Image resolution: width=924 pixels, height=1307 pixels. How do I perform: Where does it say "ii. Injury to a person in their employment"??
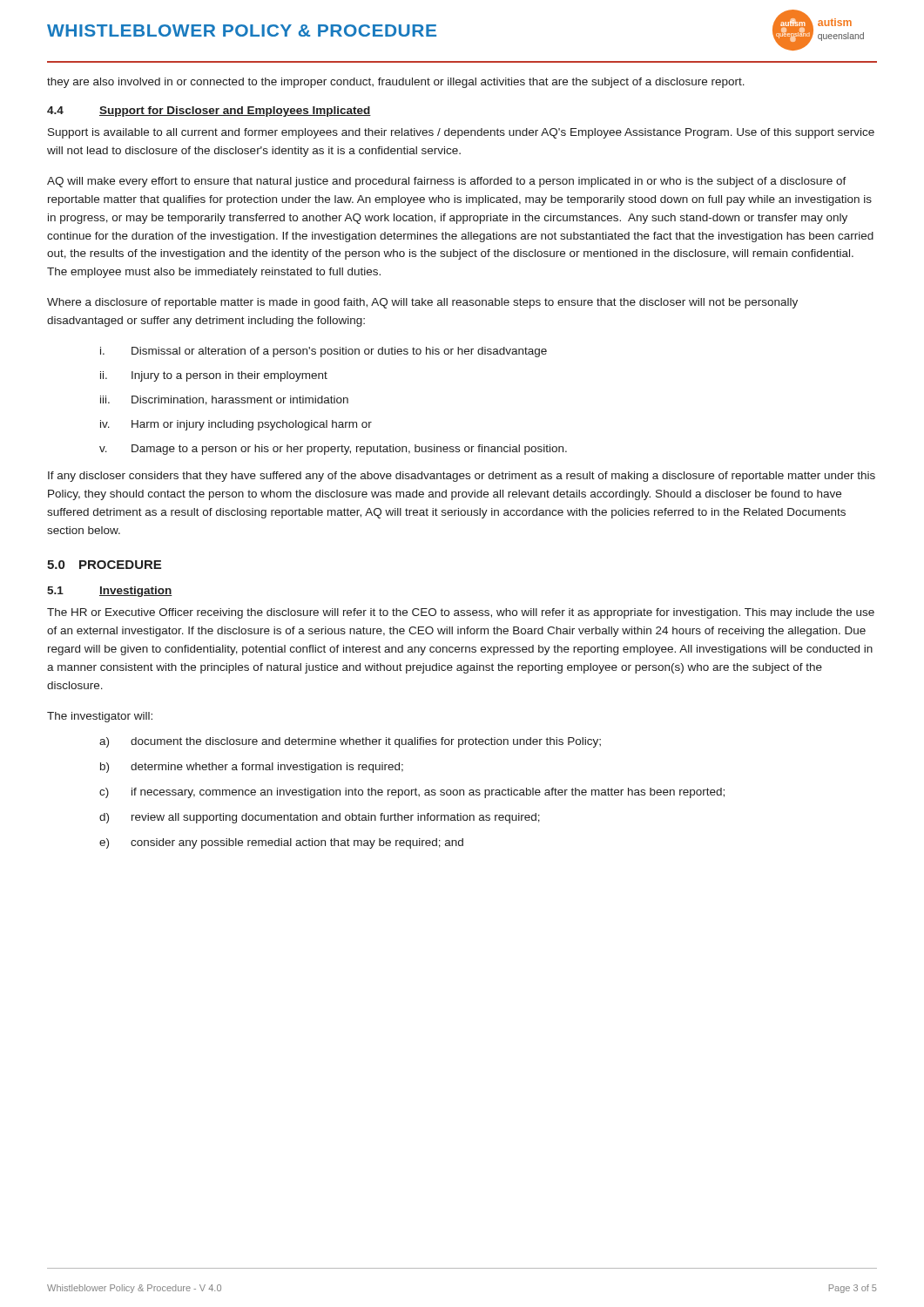214,376
